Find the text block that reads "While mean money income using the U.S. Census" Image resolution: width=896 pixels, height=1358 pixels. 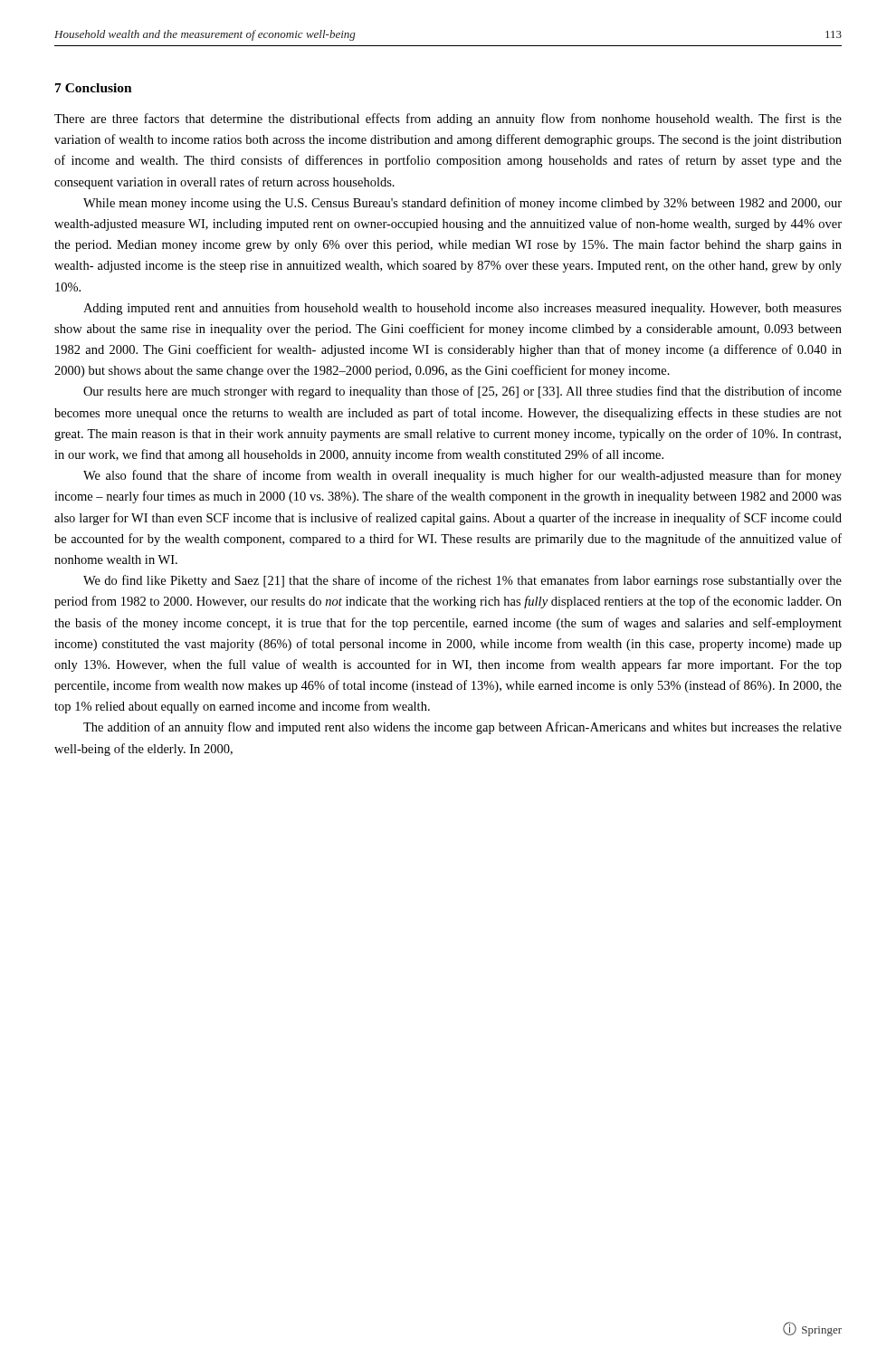[x=448, y=245]
